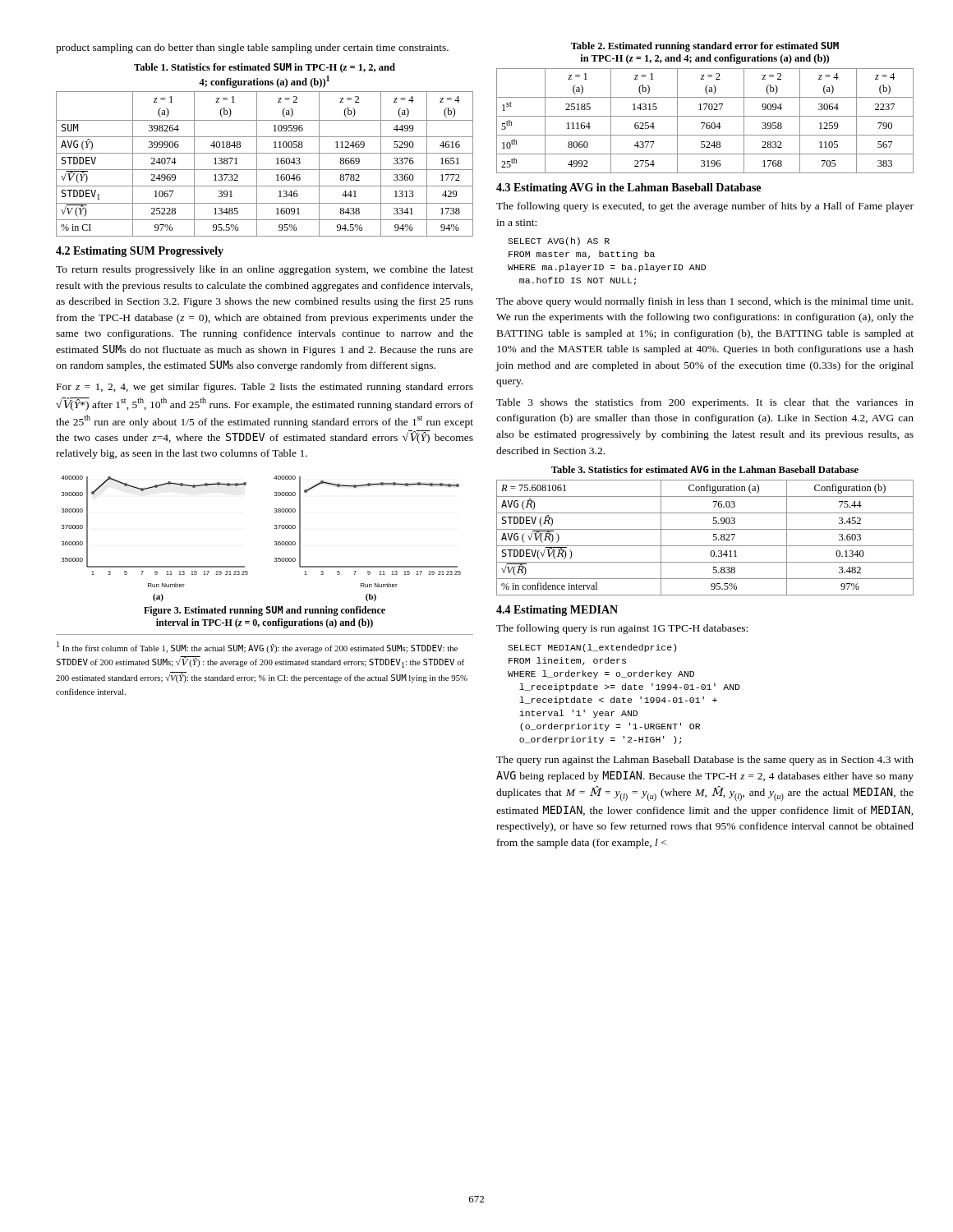953x1232 pixels.
Task: Locate the text "4.3 Estimating AVG in the Lahman Baseball Database"
Action: (x=629, y=188)
